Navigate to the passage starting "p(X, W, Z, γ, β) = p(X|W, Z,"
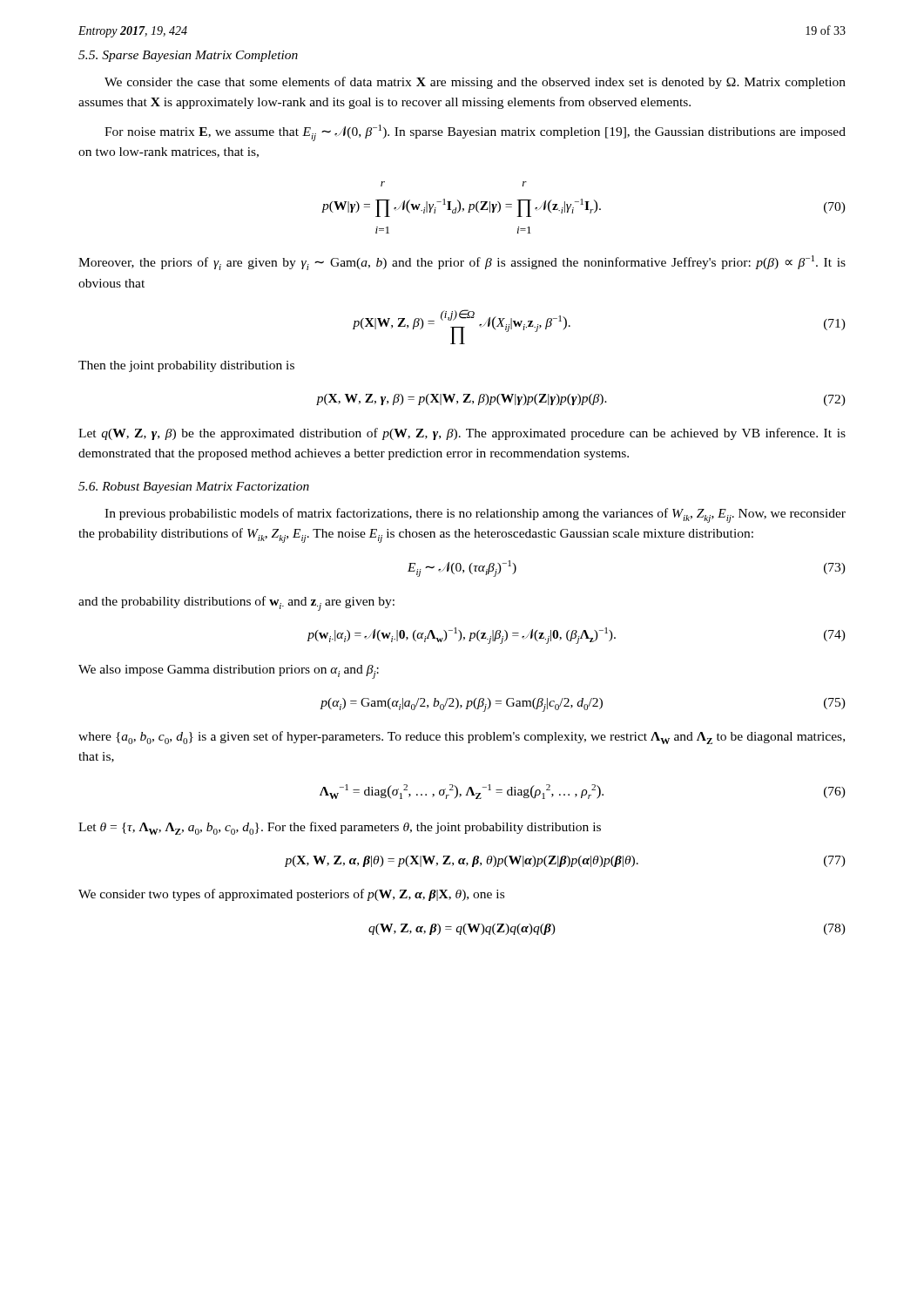Screen dimensions: 1307x924 [x=581, y=399]
